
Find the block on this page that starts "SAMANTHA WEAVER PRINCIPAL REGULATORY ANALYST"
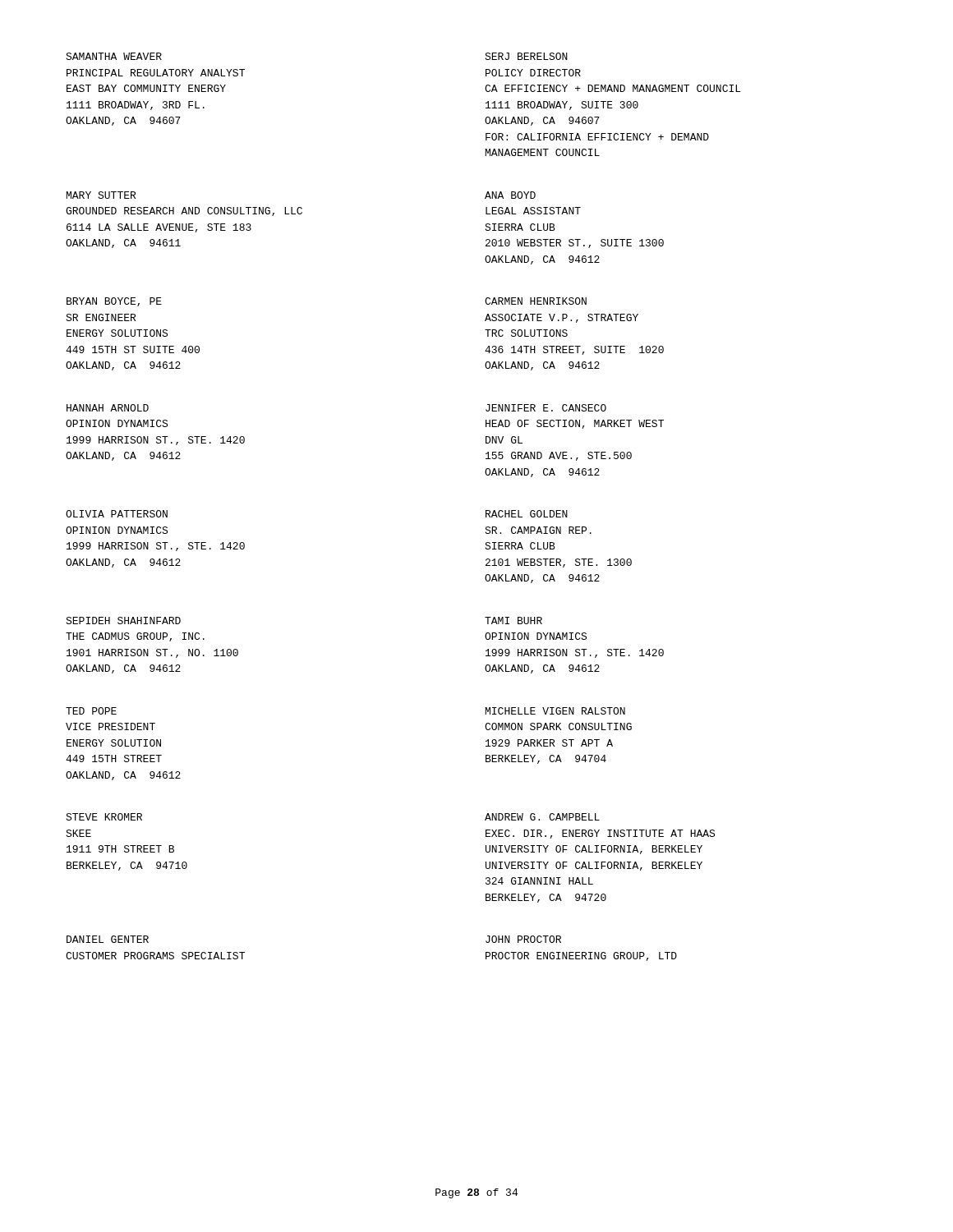[x=155, y=89]
